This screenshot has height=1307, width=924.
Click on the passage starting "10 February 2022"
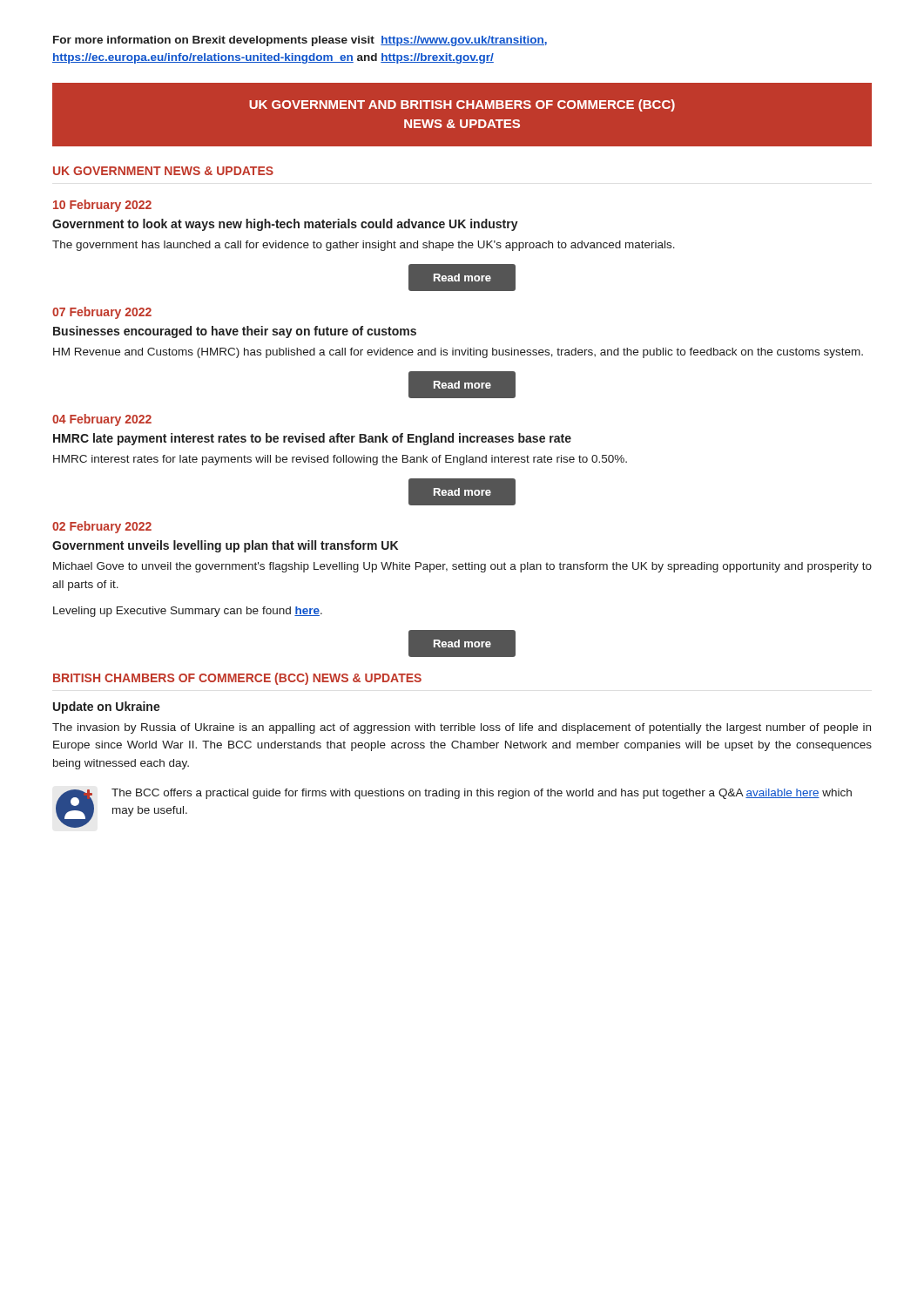[102, 204]
